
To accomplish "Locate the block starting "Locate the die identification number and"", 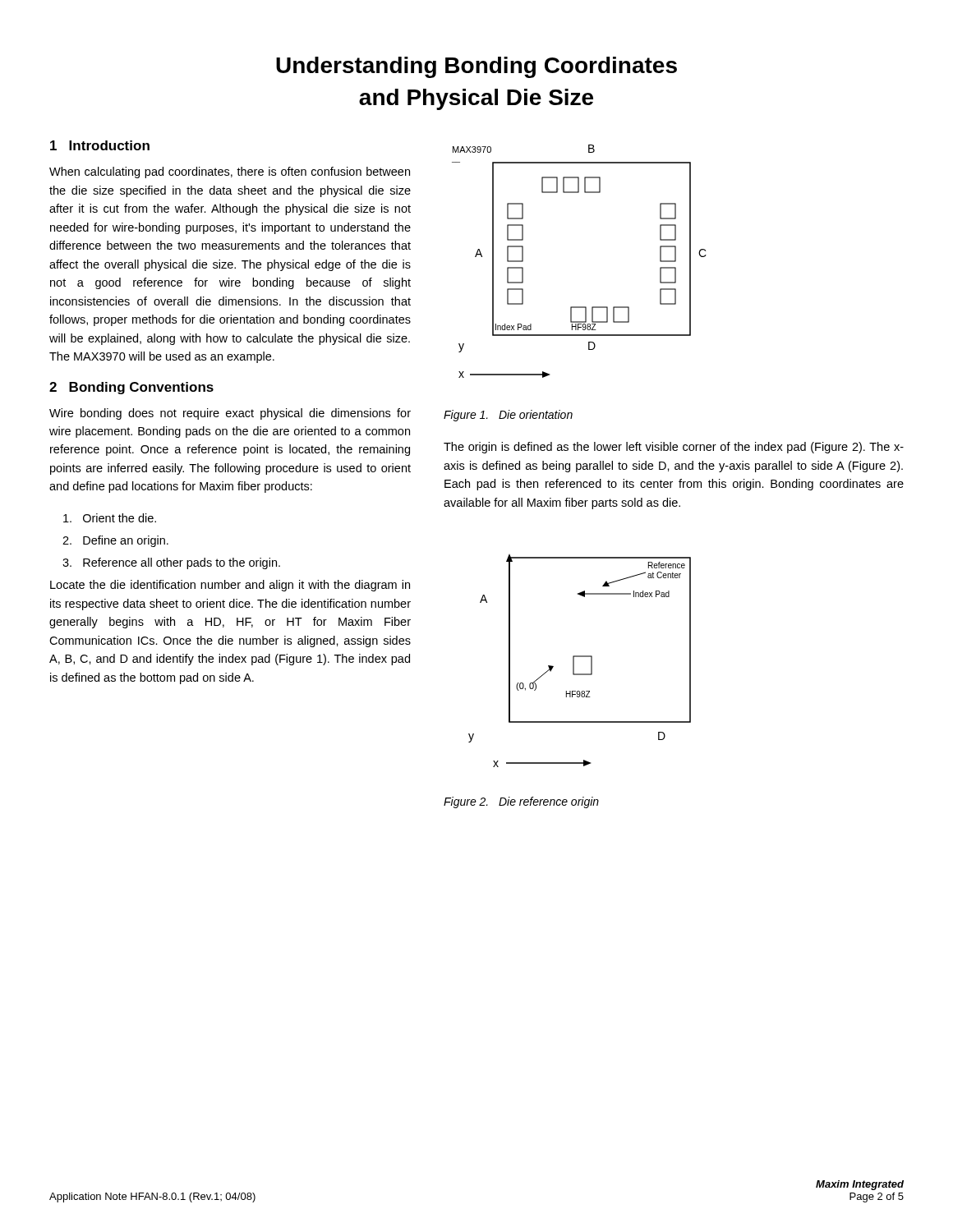I will (x=230, y=631).
